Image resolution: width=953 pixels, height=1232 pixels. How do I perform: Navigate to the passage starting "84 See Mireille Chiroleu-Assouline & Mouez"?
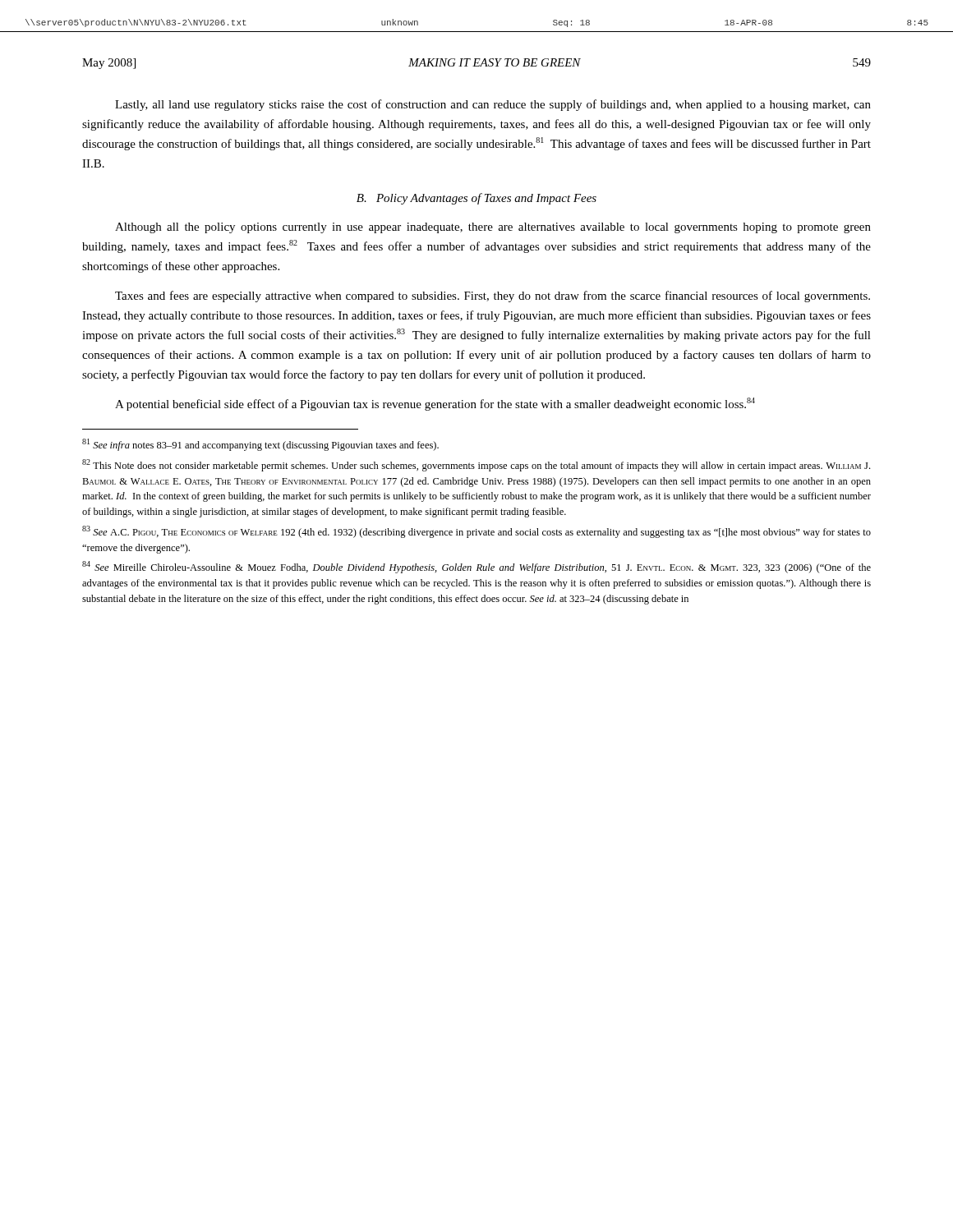476,582
